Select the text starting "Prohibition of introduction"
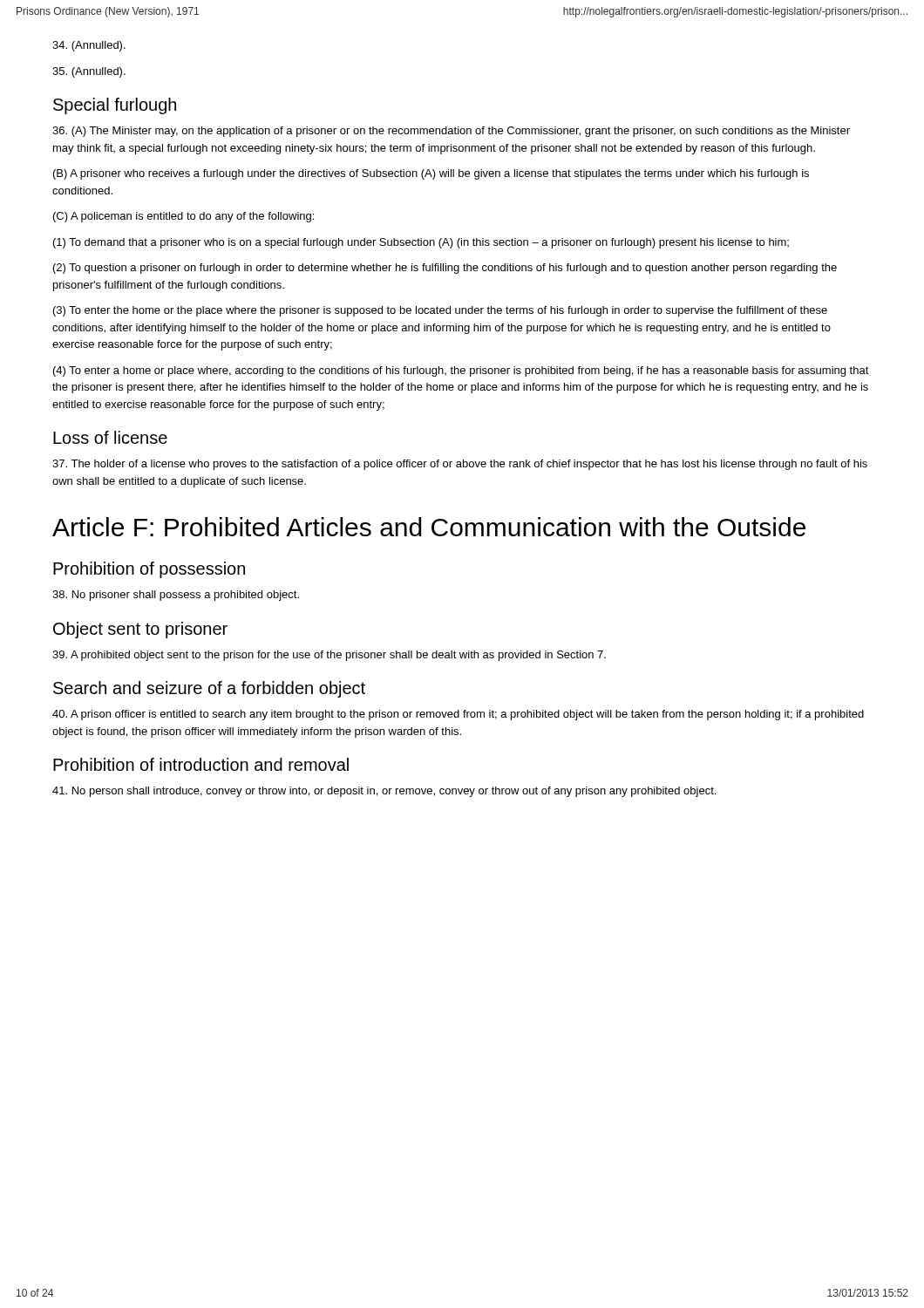Screen dimensions: 1308x924 (x=201, y=765)
